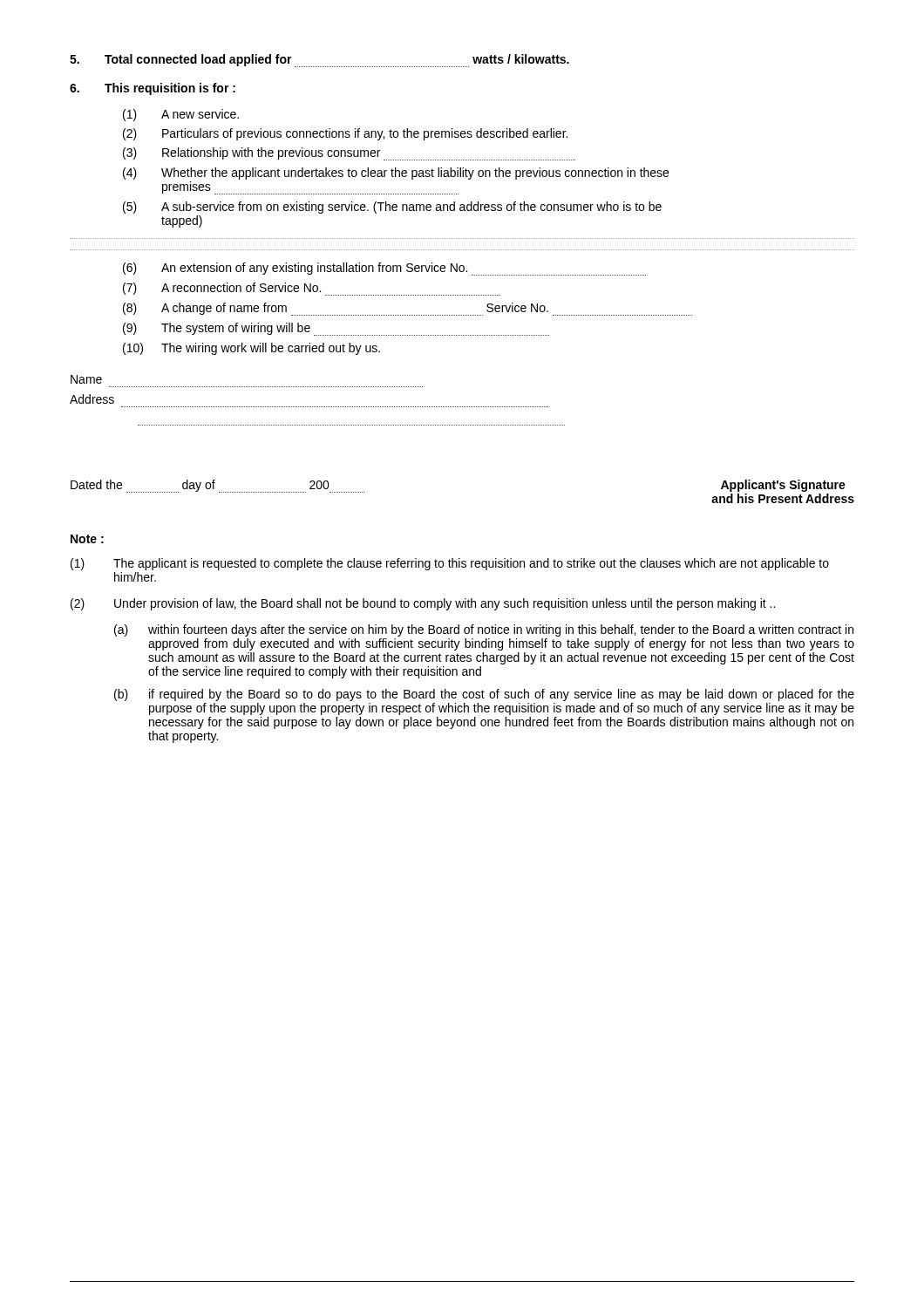The height and width of the screenshot is (1308, 924).
Task: Find the block on this page that starts "Applicant's Signature and his"
Action: click(783, 492)
